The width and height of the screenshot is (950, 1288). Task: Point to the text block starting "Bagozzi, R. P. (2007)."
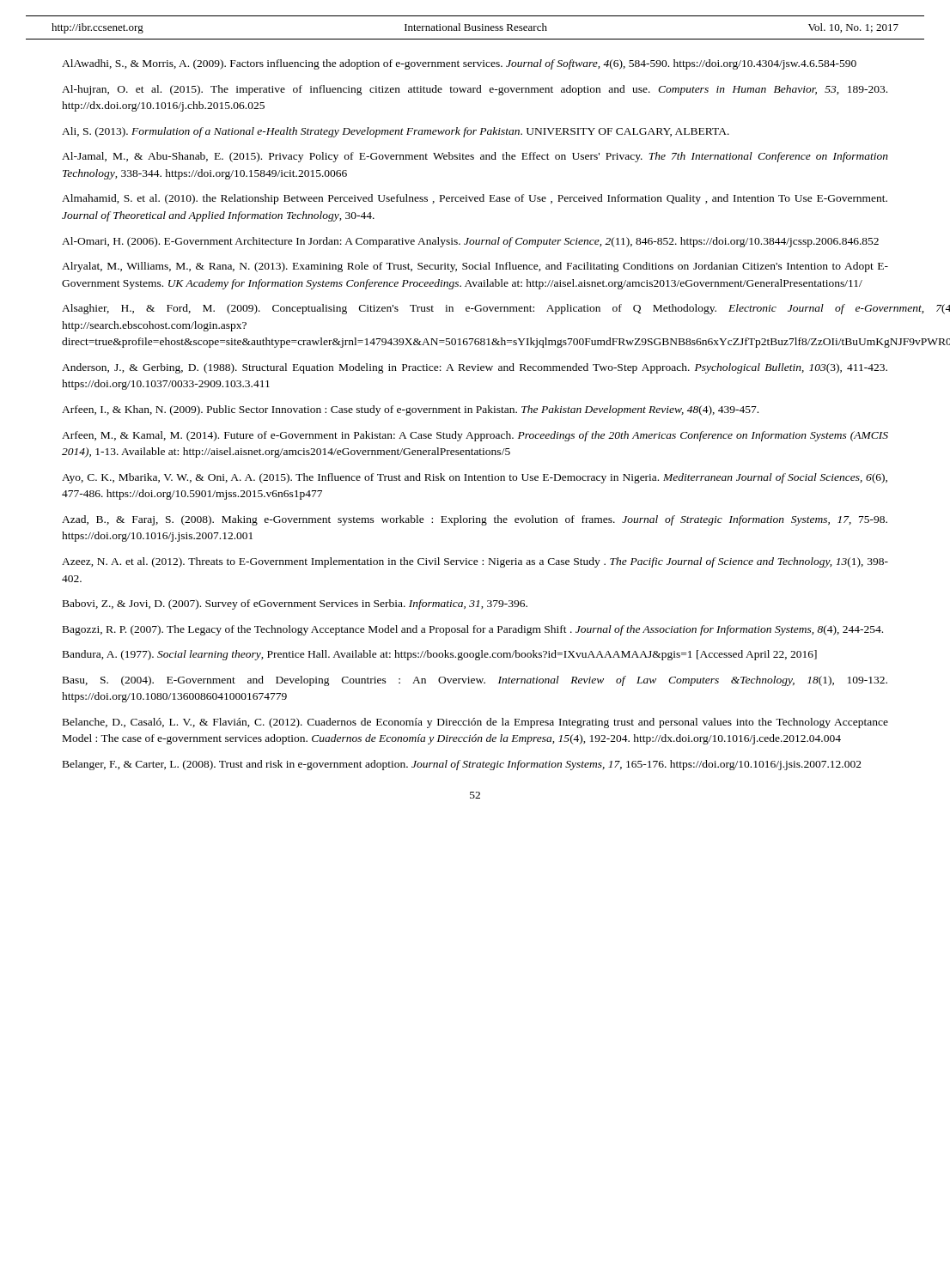point(473,629)
